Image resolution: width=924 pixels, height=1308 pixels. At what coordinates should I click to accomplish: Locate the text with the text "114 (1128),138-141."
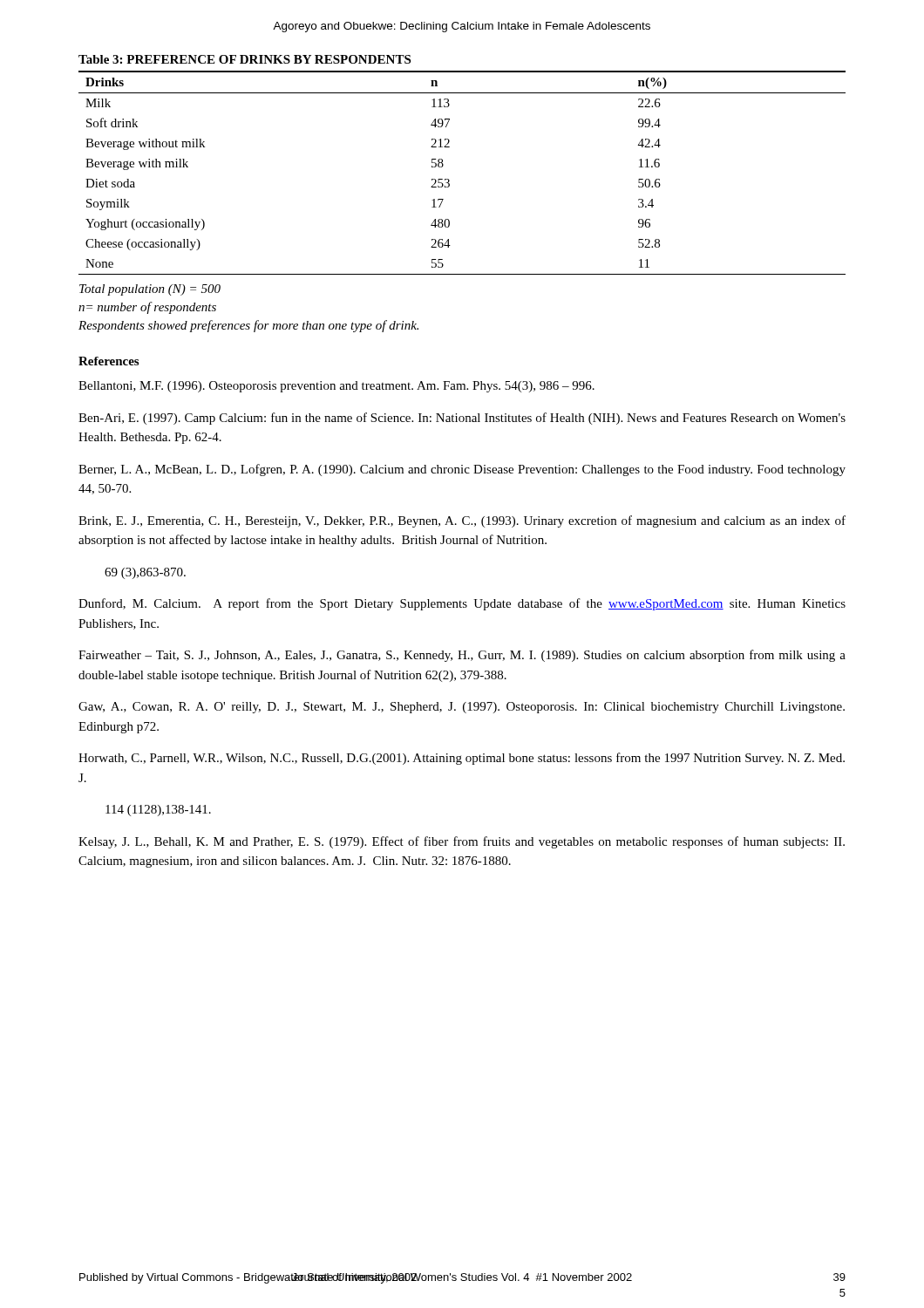click(x=158, y=809)
